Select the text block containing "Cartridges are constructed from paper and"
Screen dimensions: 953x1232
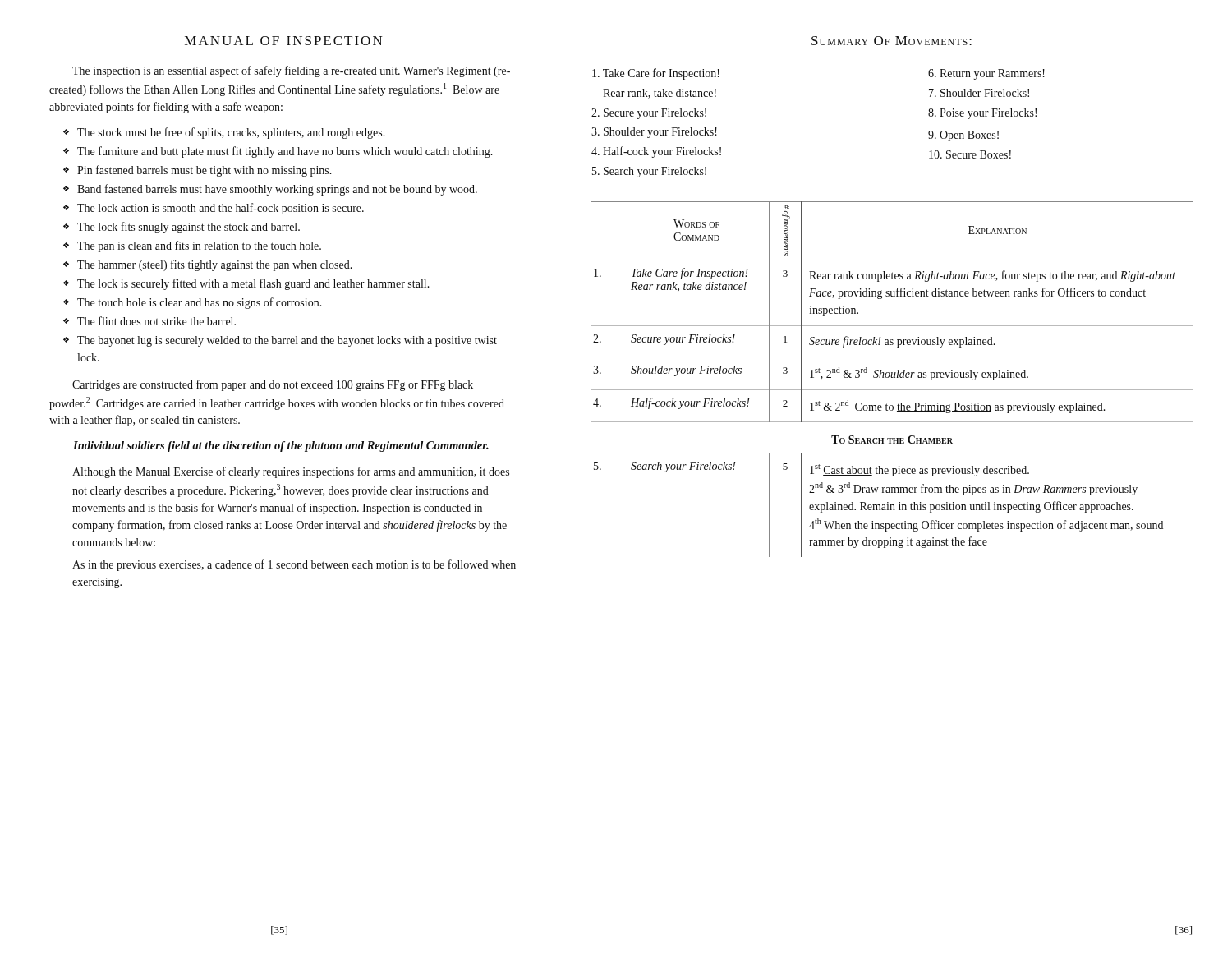pos(277,403)
